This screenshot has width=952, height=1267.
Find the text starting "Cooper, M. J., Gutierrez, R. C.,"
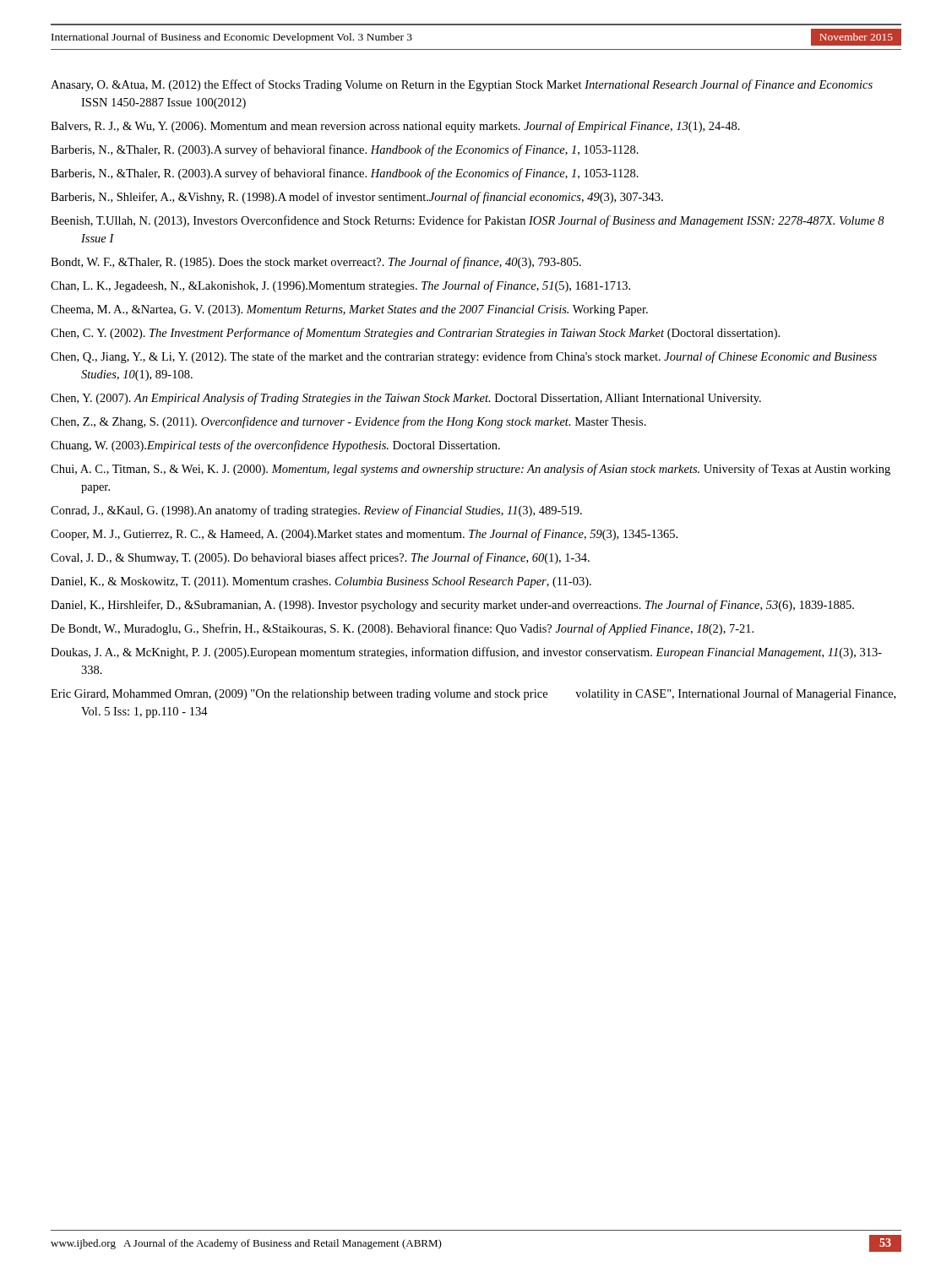click(x=365, y=534)
